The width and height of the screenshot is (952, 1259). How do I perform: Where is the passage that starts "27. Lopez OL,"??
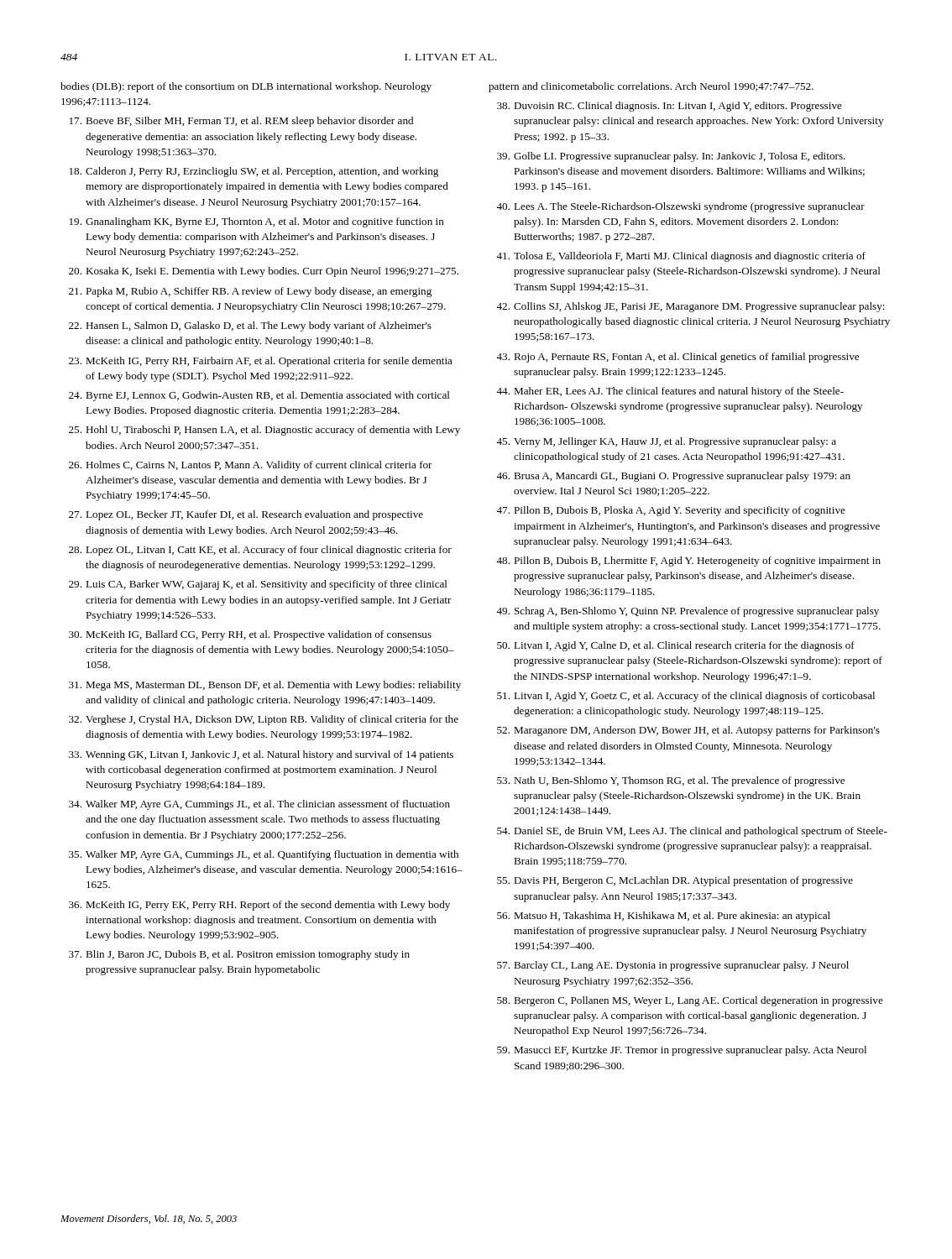[262, 523]
